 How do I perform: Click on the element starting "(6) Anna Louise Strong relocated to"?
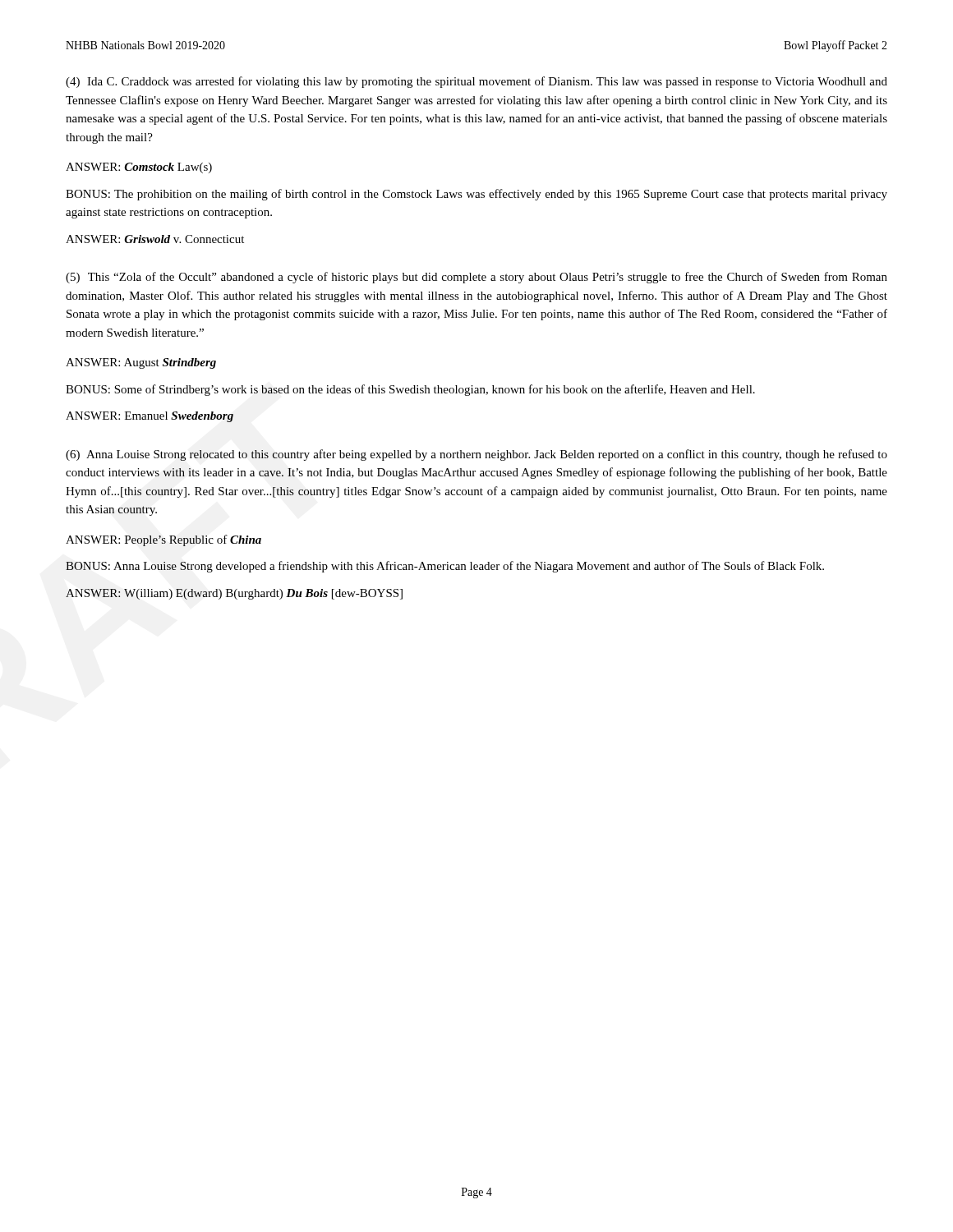click(x=476, y=482)
